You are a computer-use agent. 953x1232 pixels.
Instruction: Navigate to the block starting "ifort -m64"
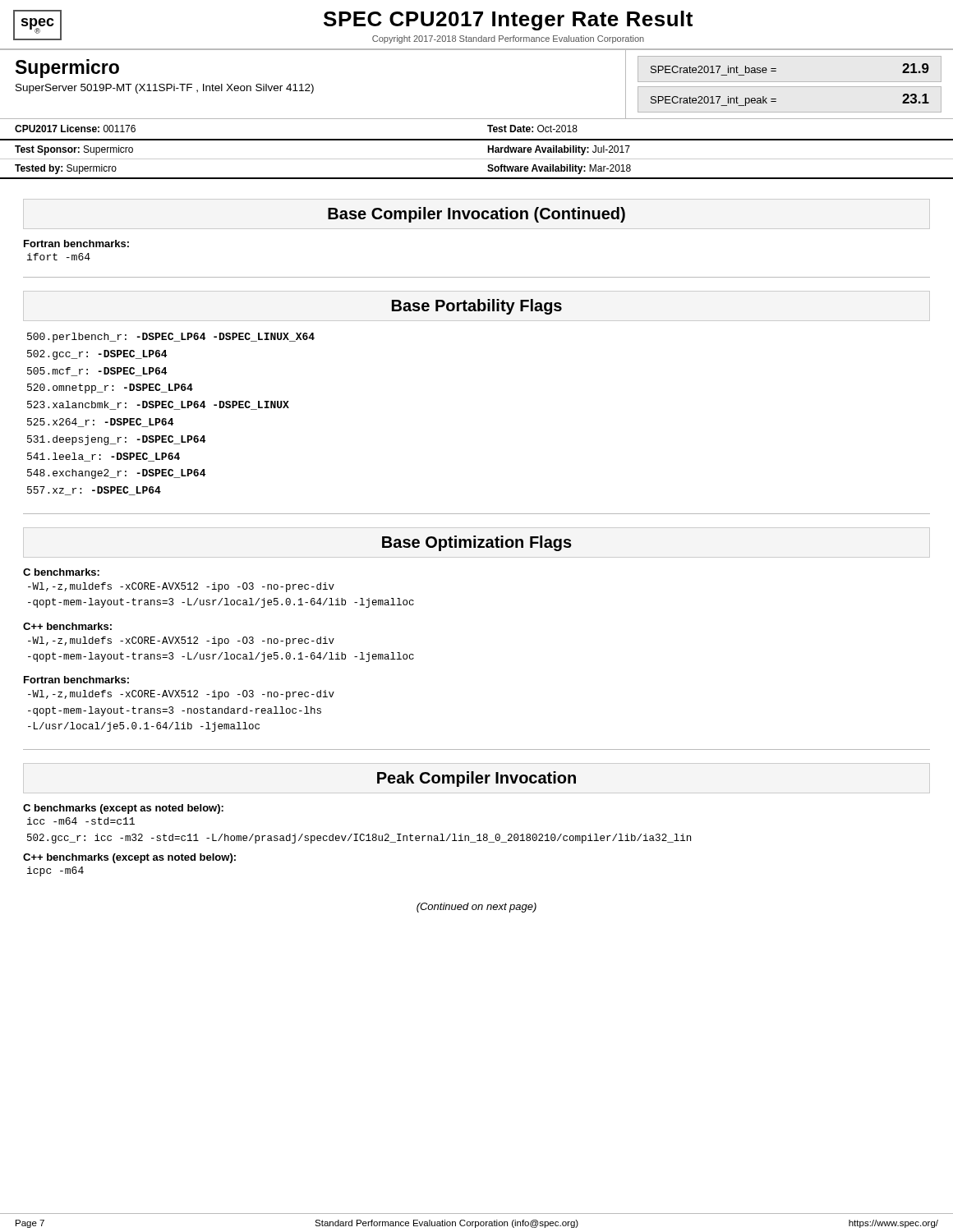[x=58, y=257]
